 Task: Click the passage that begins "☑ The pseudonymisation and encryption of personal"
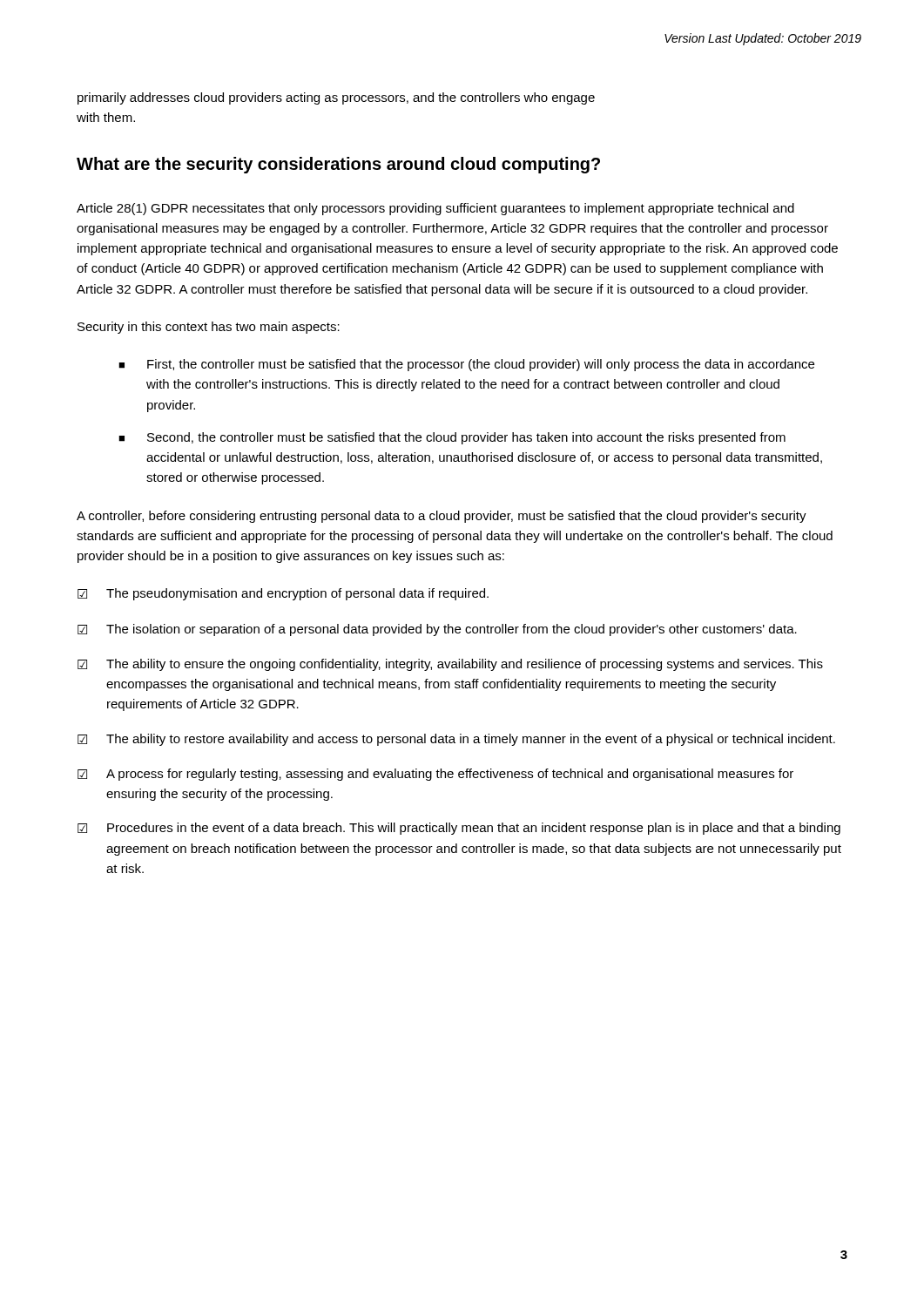tap(462, 594)
